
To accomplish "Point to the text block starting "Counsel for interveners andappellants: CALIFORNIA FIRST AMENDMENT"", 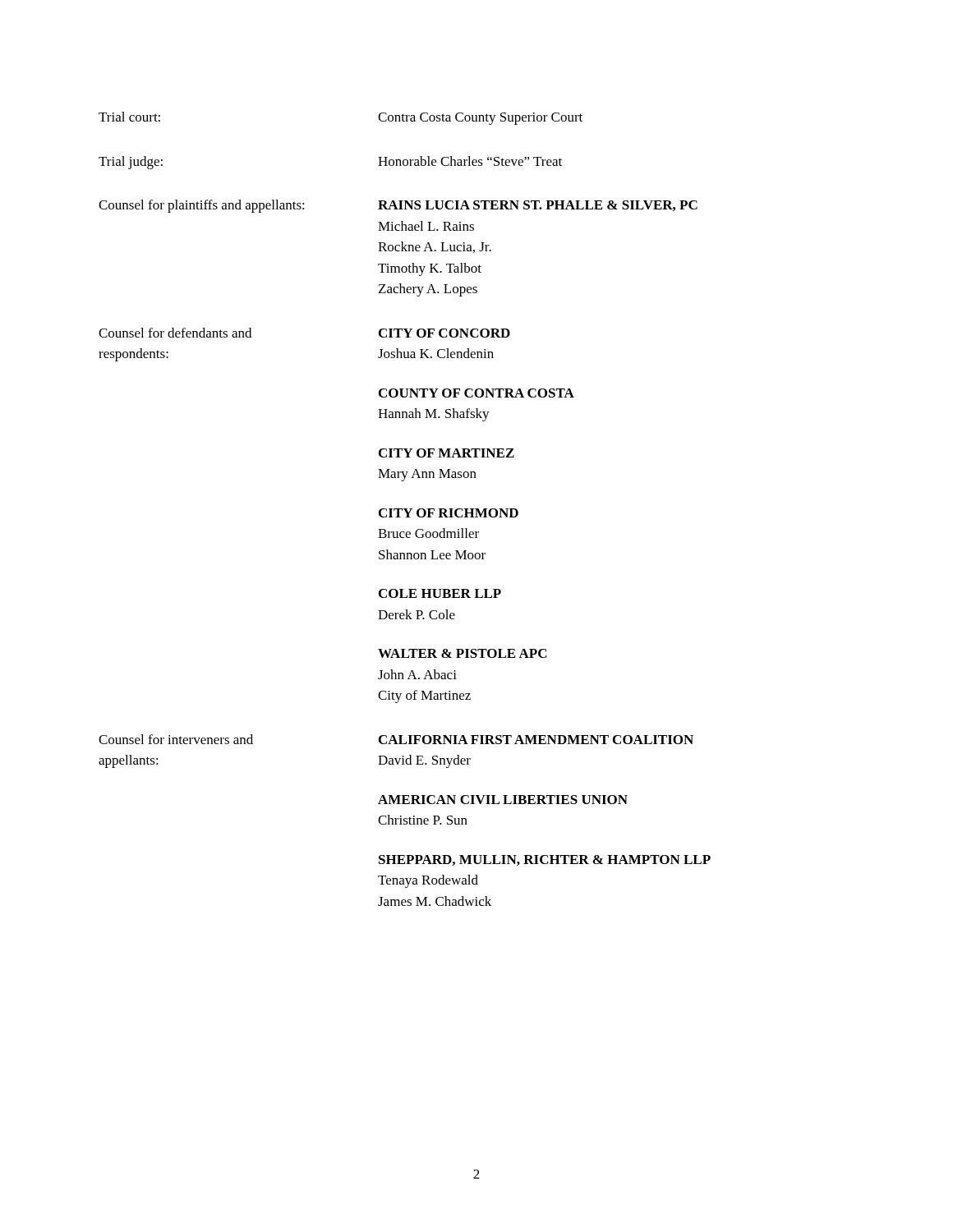I will 476,820.
